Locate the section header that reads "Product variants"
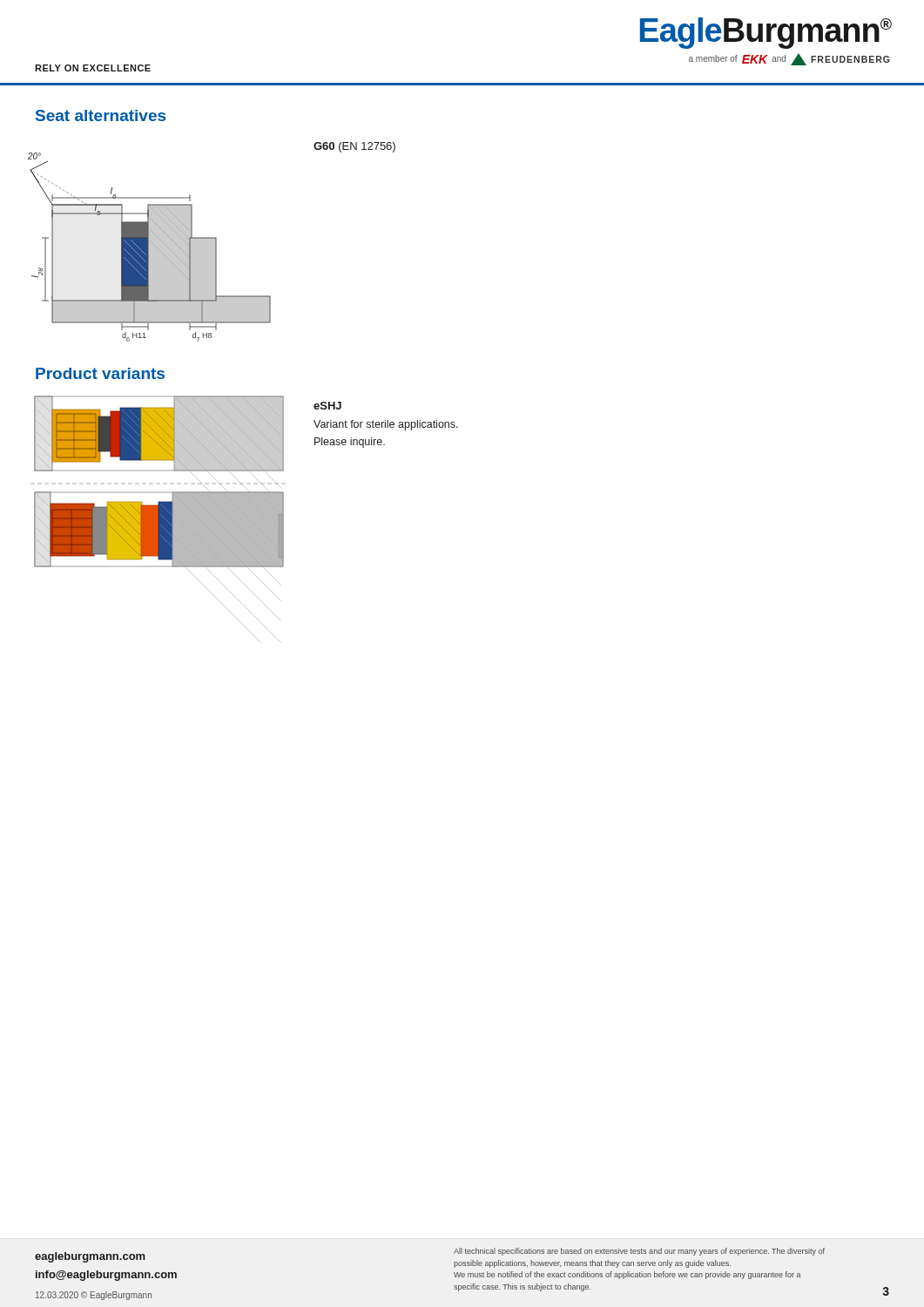Image resolution: width=924 pixels, height=1307 pixels. [100, 373]
